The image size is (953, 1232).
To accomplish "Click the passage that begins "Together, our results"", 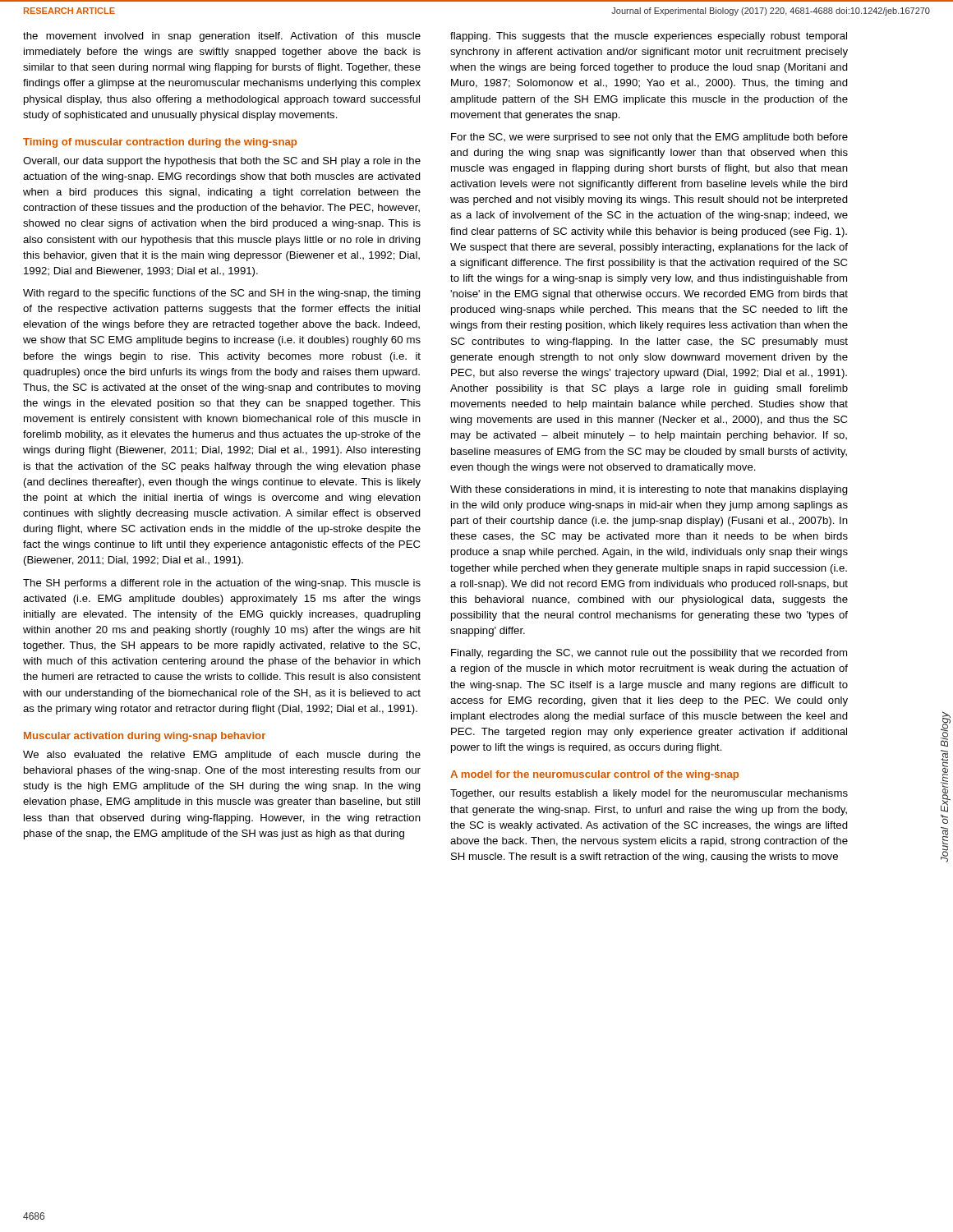I will coord(649,825).
